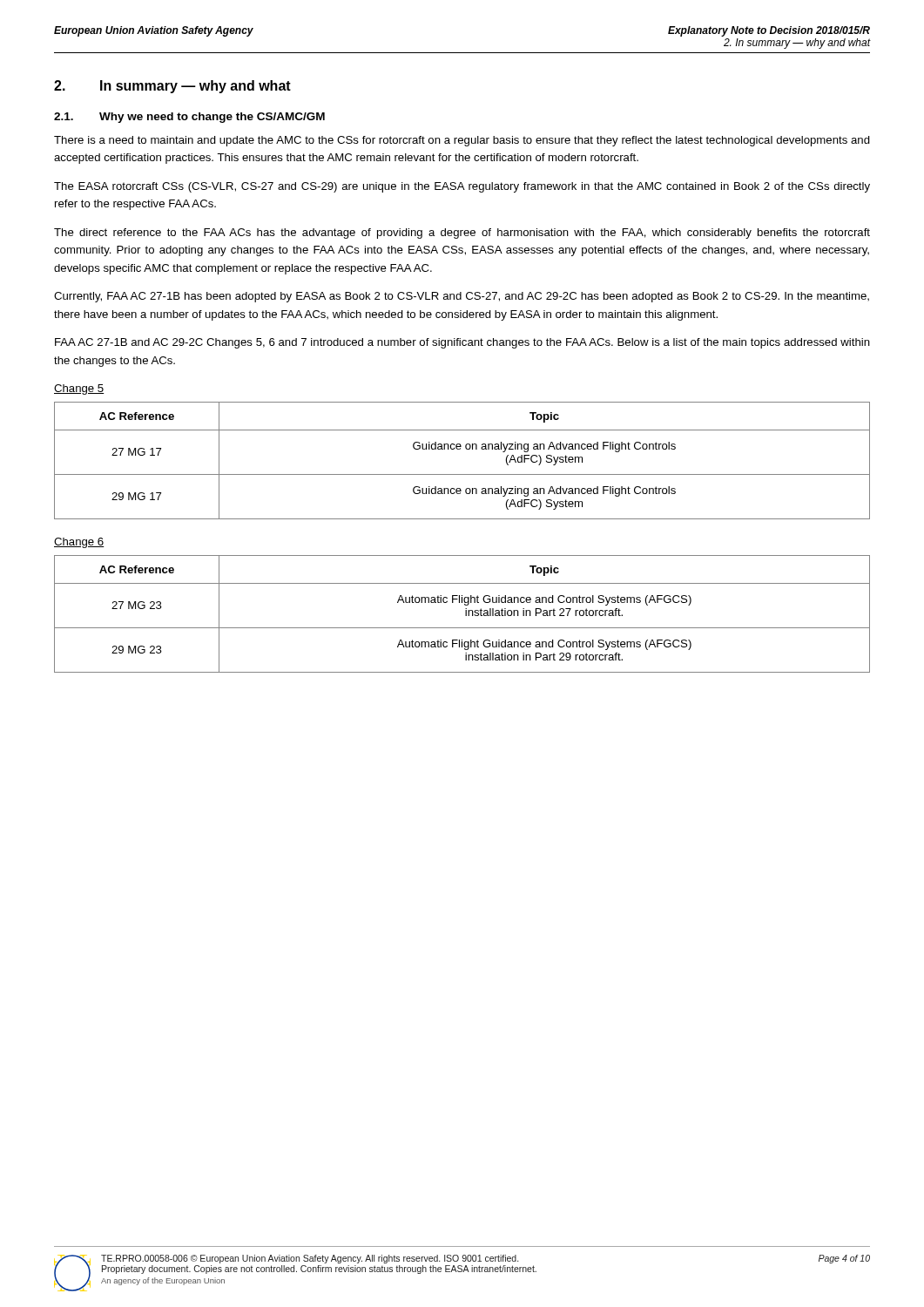
Task: Click on the text block containing "Currently, FAA AC 27-1B"
Action: pyautogui.click(x=462, y=305)
